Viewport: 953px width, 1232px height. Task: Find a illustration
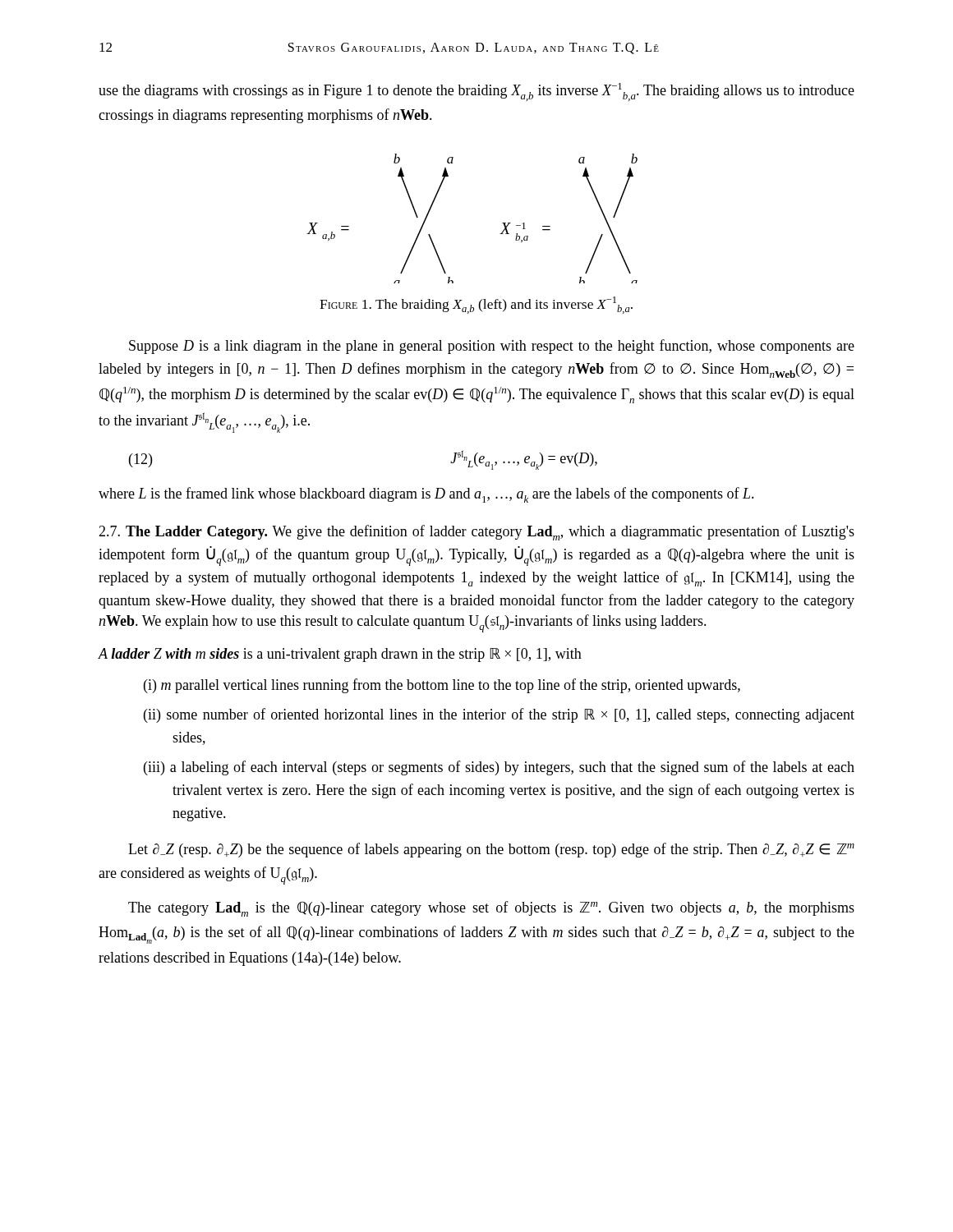[x=476, y=219]
